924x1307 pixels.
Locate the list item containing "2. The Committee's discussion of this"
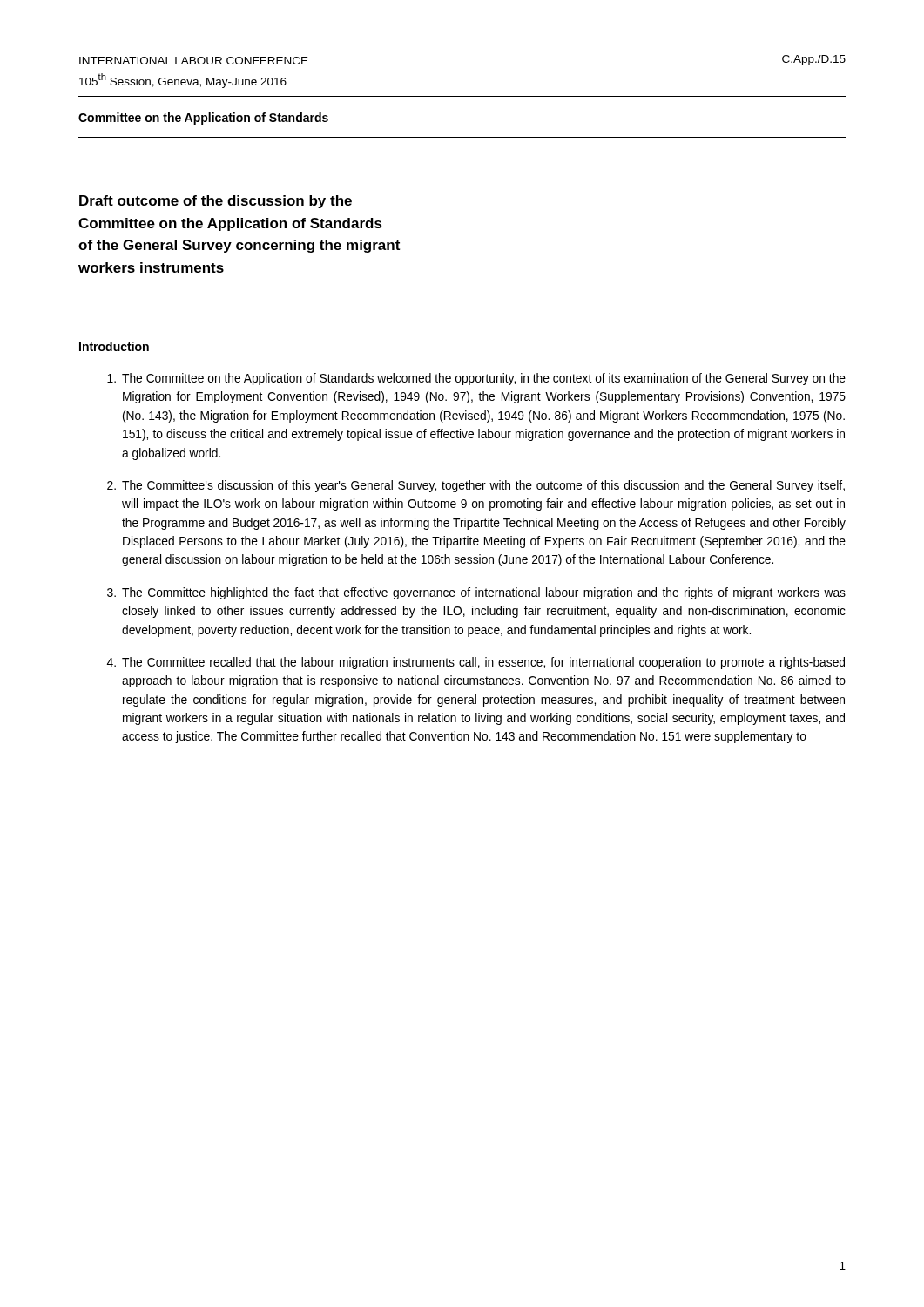(x=462, y=523)
